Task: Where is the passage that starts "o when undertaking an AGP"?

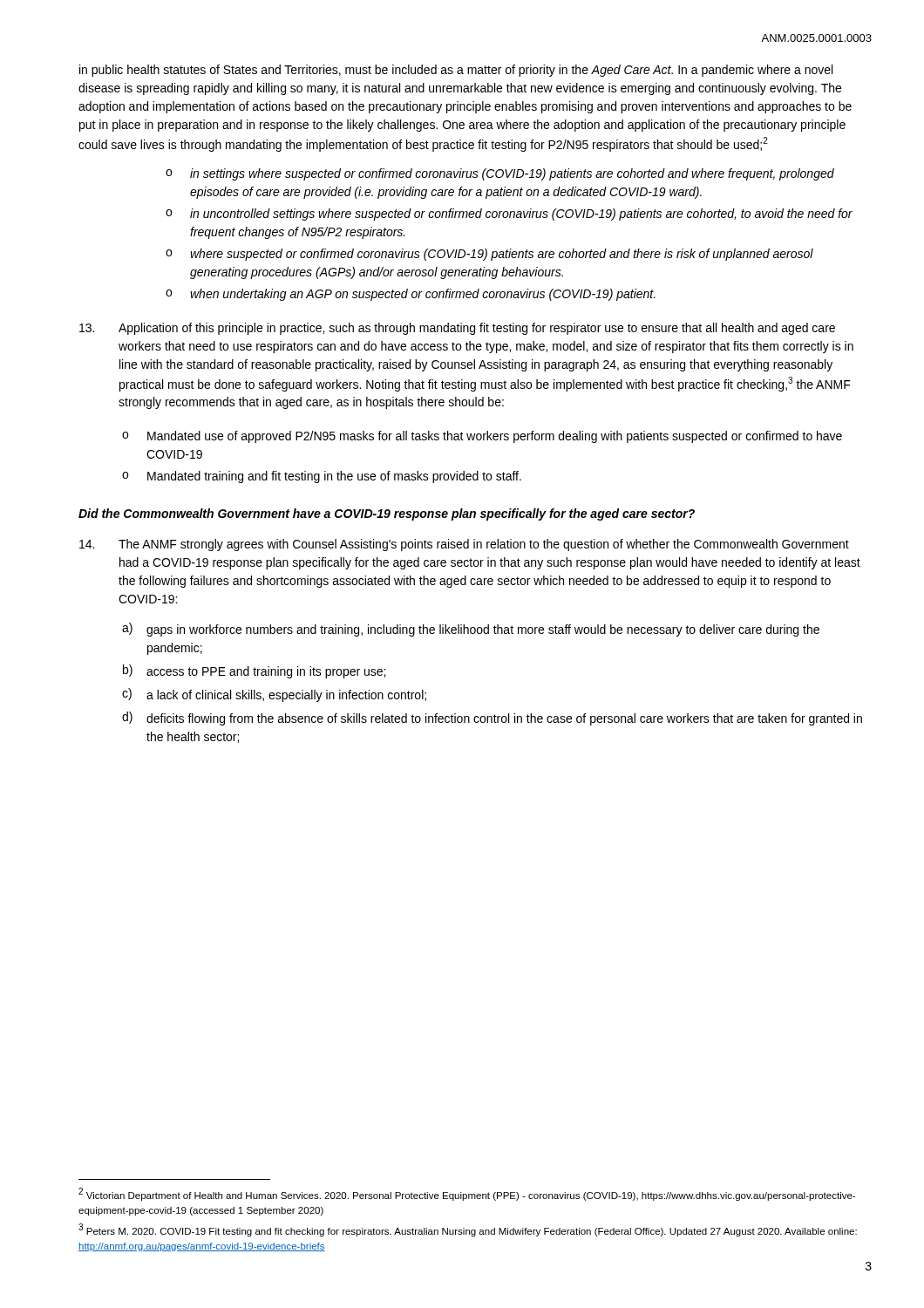Action: (411, 294)
